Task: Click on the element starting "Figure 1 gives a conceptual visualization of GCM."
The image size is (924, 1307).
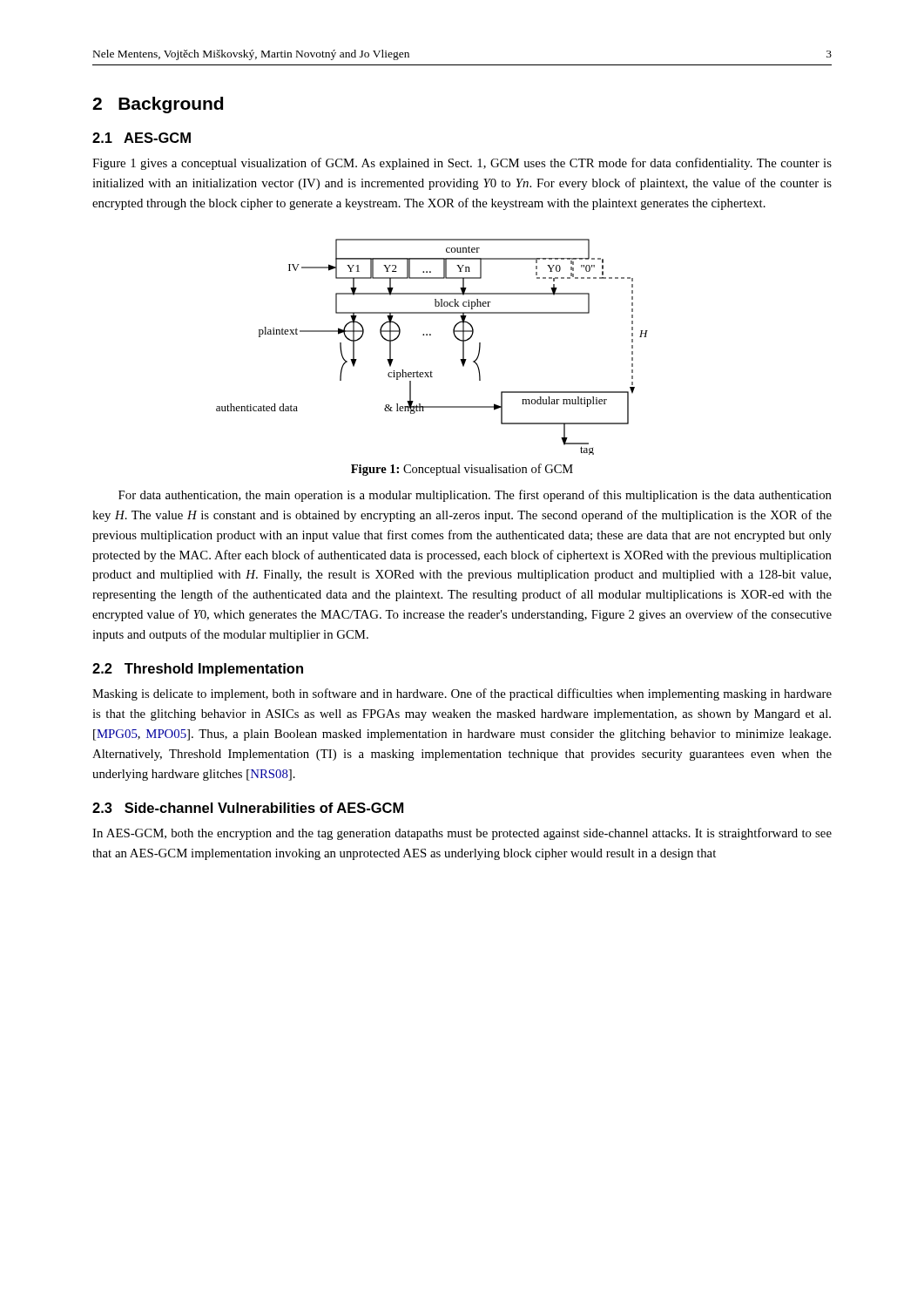Action: tap(462, 183)
